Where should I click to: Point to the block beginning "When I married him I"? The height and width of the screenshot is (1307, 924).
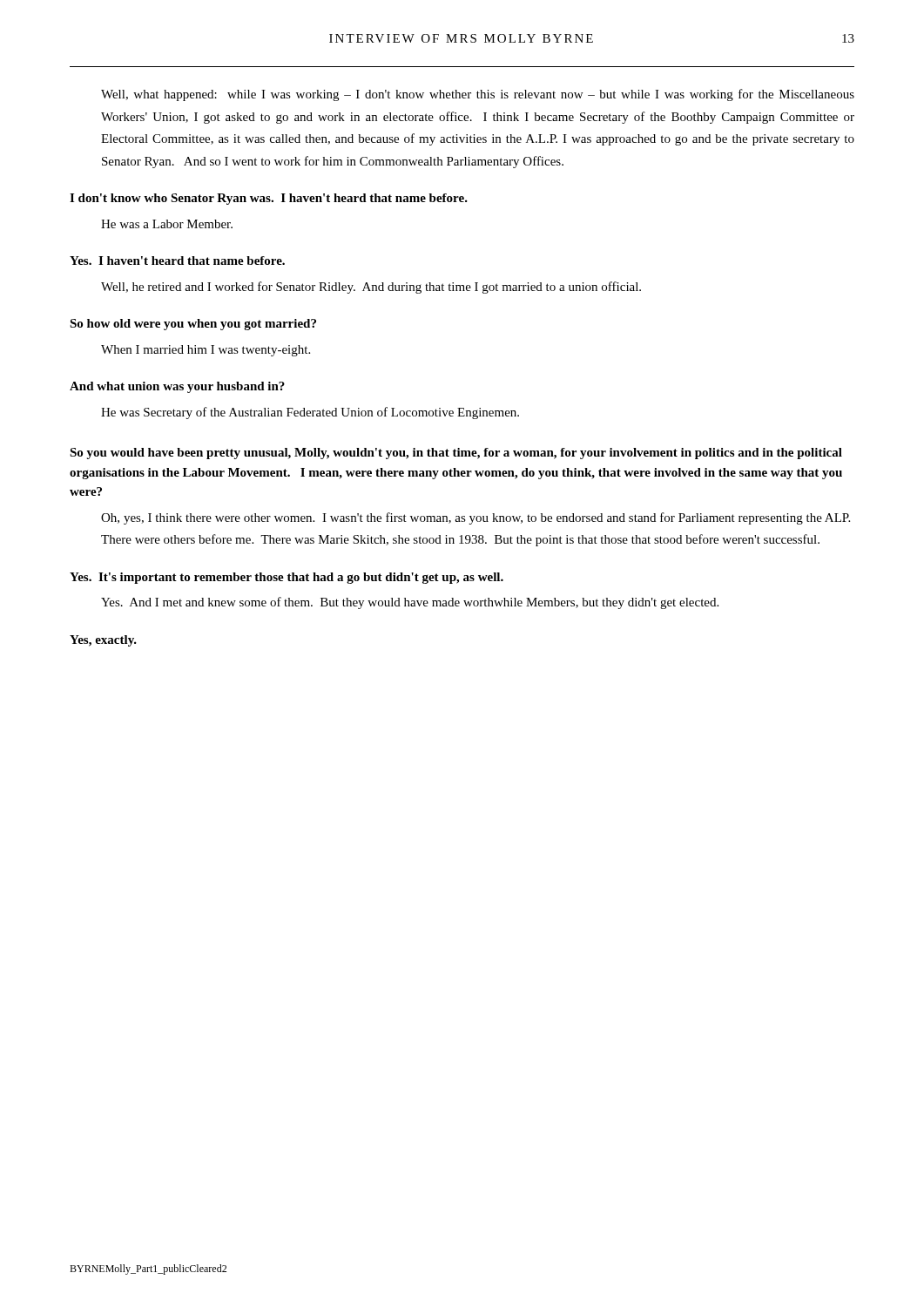click(206, 349)
